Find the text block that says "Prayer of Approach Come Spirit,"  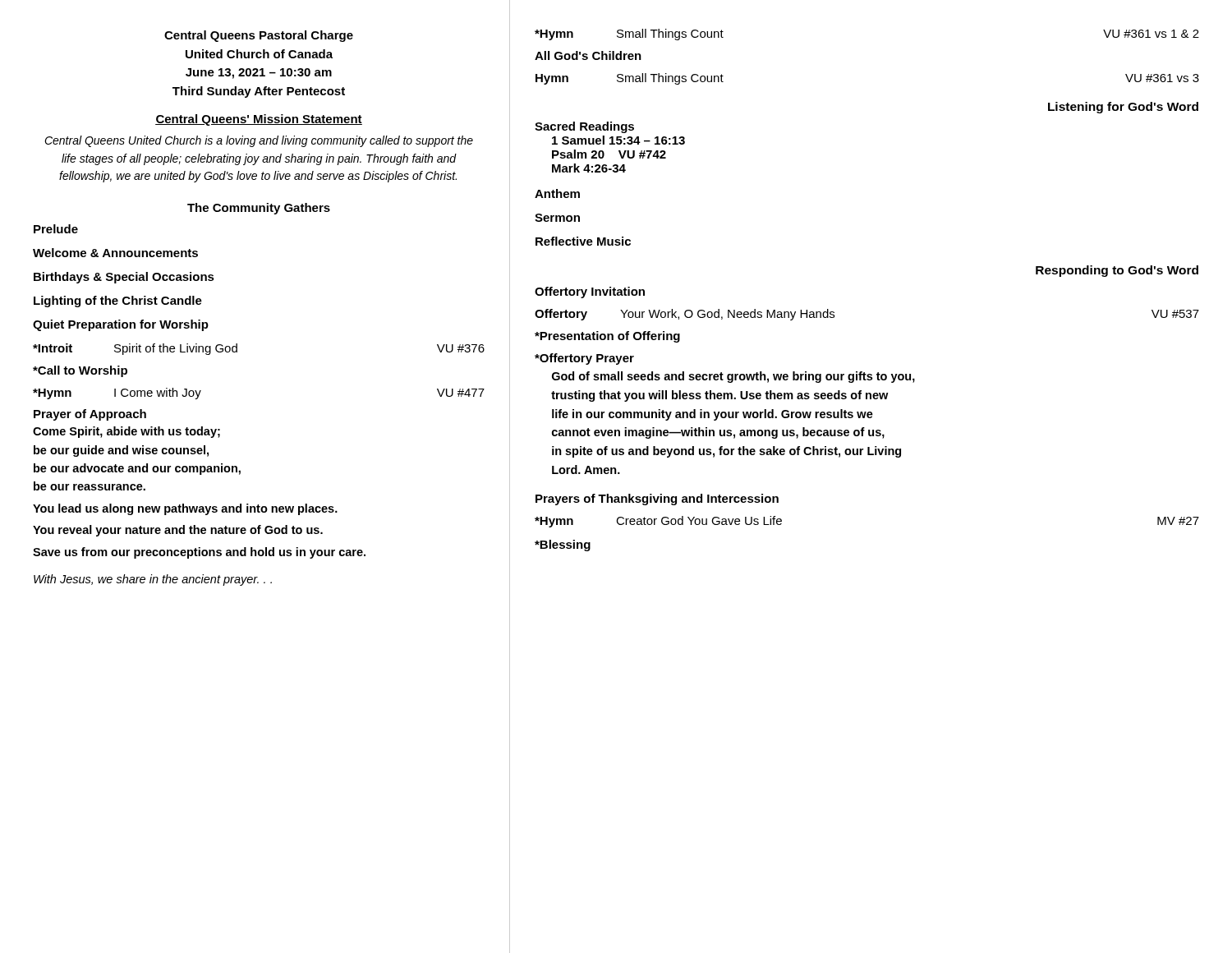click(90, 415)
